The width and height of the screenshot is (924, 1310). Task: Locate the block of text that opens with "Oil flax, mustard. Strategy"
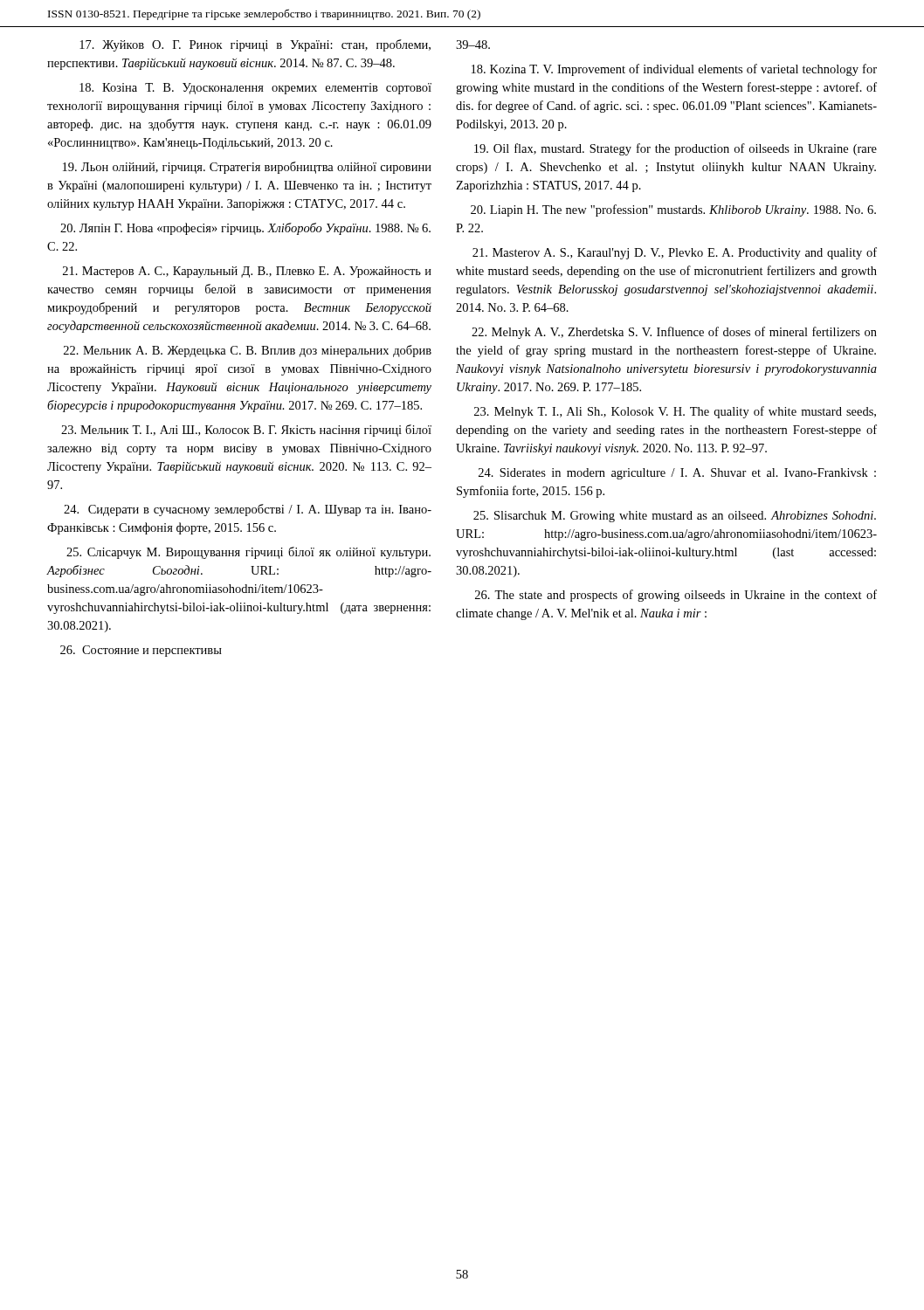(x=666, y=167)
